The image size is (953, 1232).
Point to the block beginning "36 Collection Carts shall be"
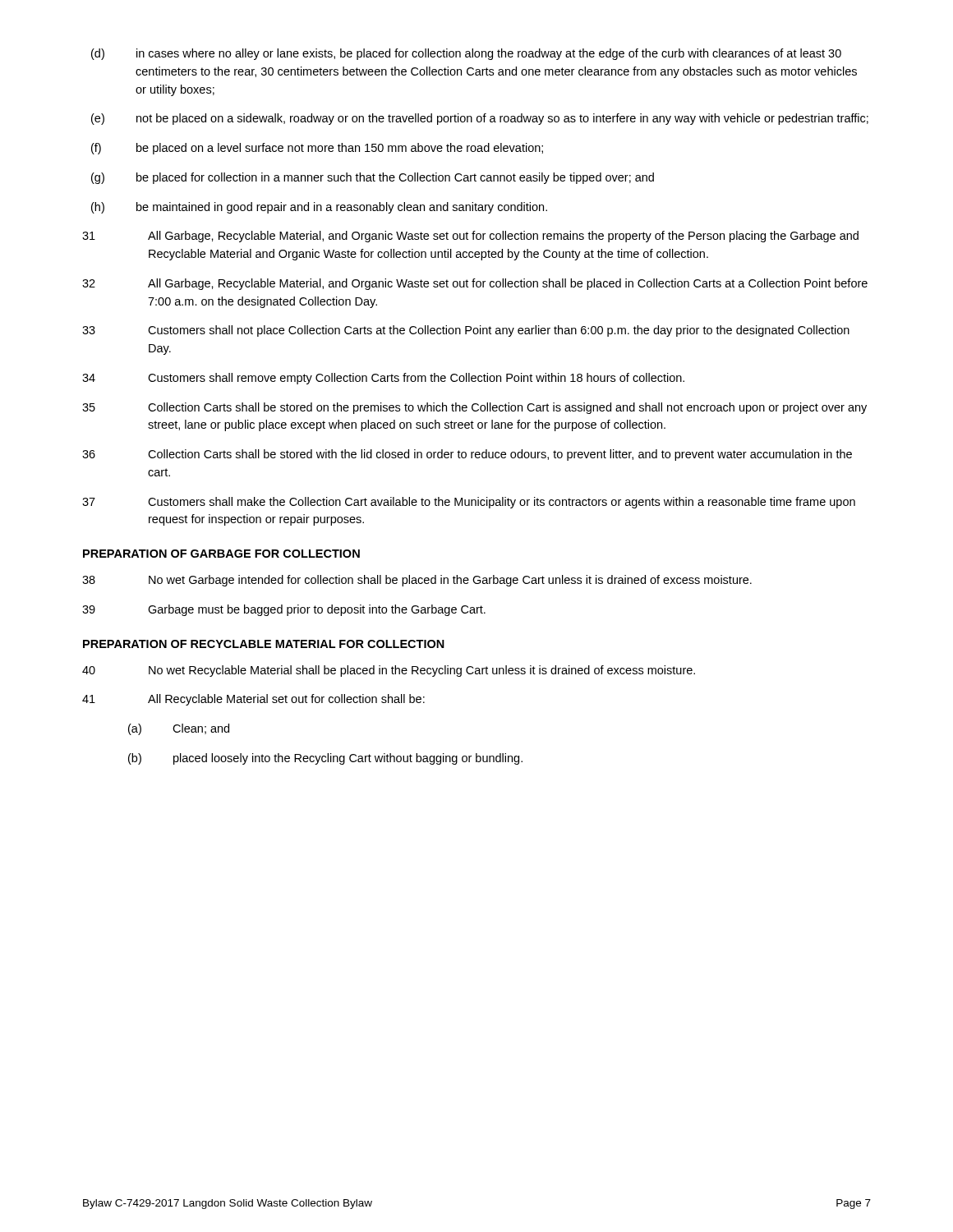[x=476, y=464]
